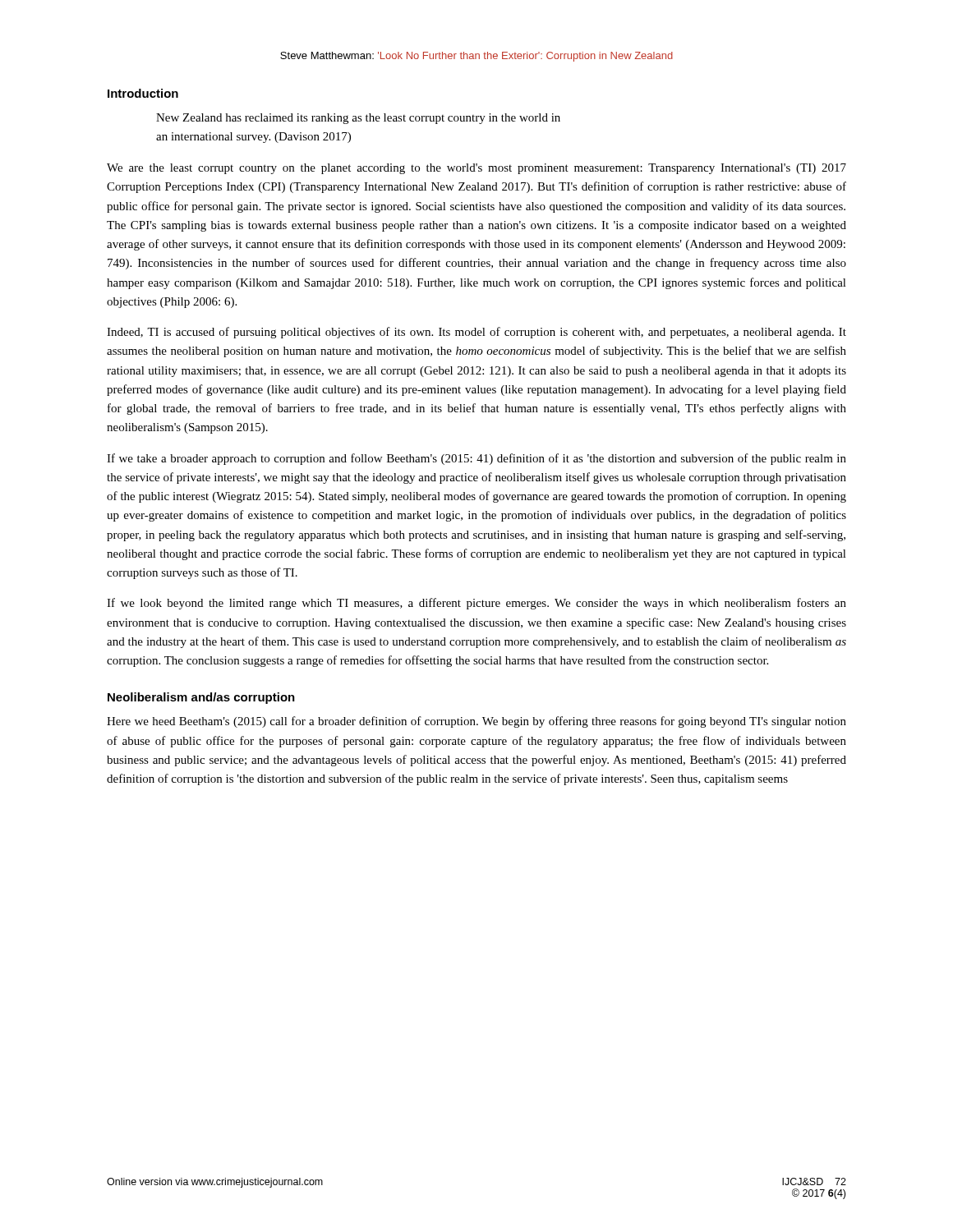Click on the region starting "Indeed, TI is accused of pursuing political objectives"
The height and width of the screenshot is (1232, 953).
tap(476, 380)
